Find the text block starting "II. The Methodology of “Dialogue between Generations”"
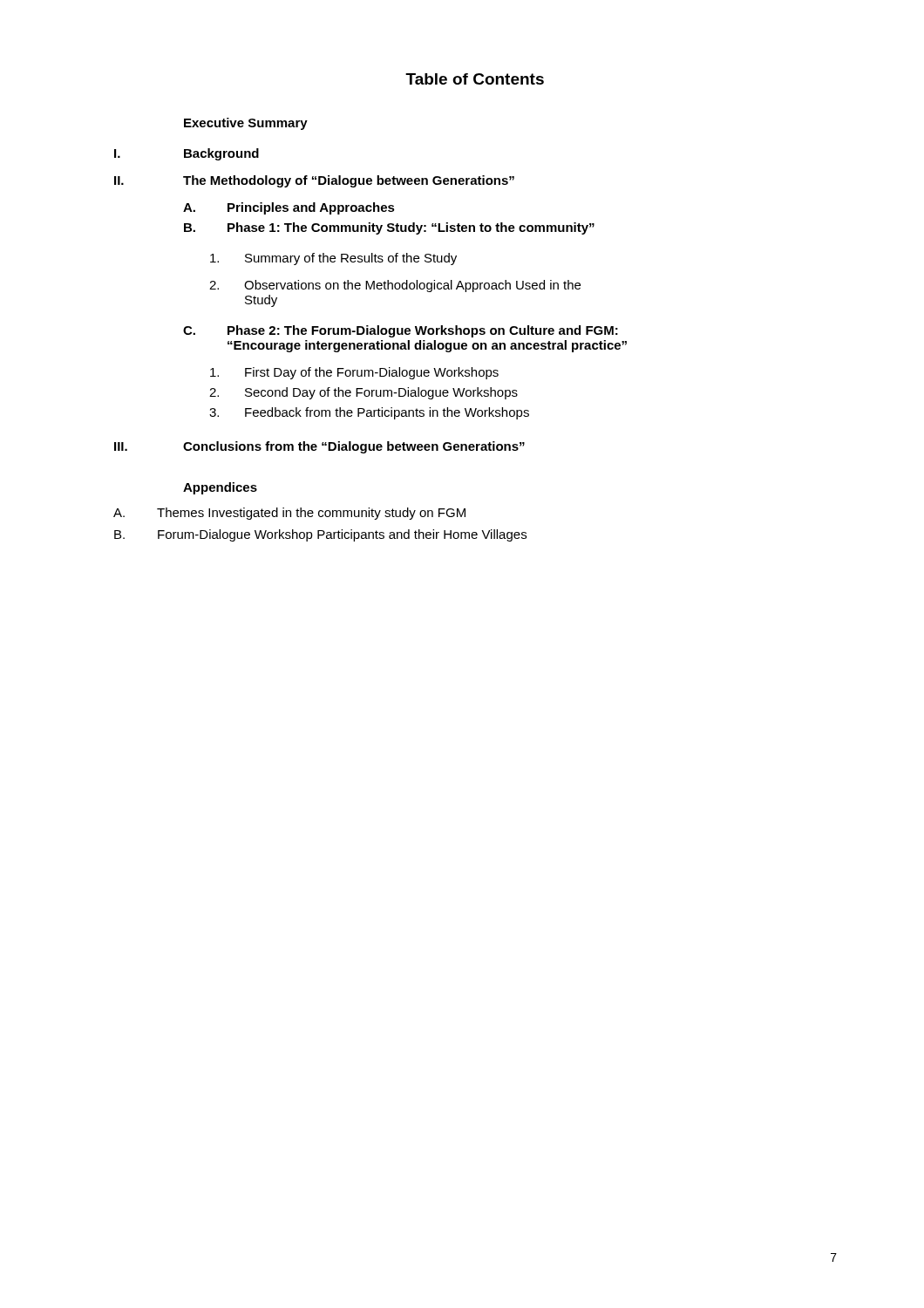This screenshot has height=1308, width=924. (x=314, y=180)
